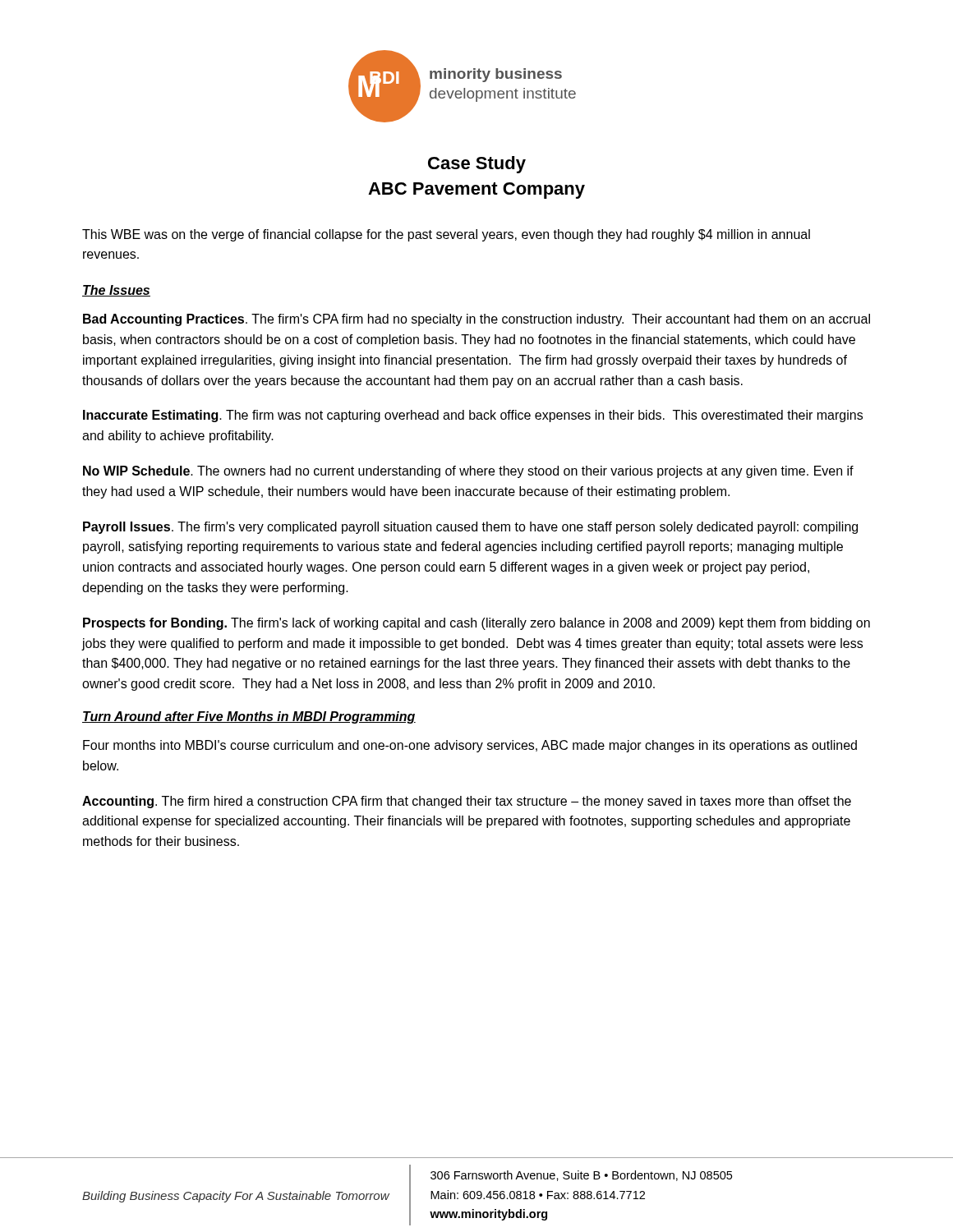Click on the text starting "Accounting. The firm hired a construction CPA"
Viewport: 953px width, 1232px height.
click(x=467, y=821)
